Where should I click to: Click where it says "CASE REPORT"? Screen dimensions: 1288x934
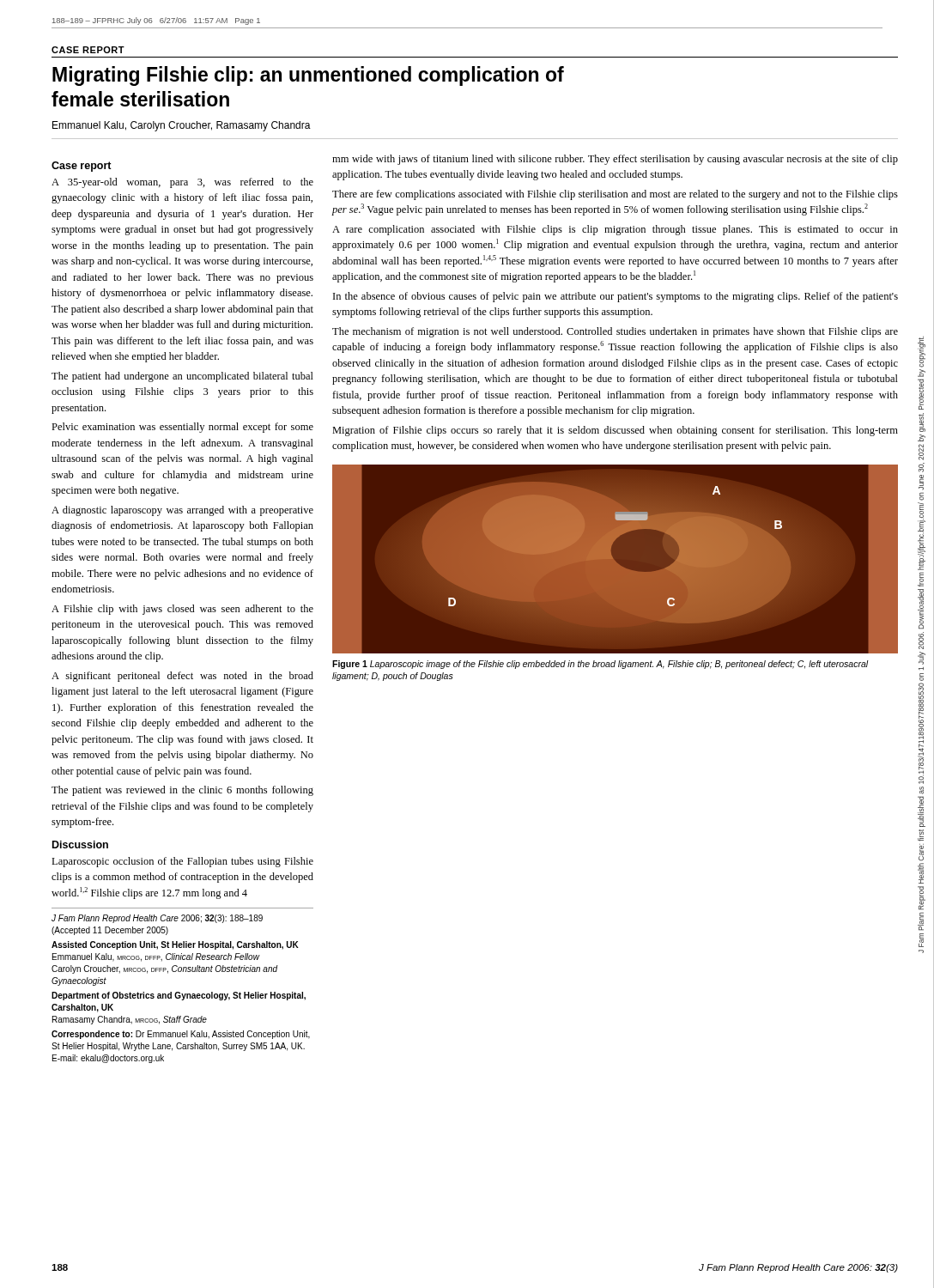(x=88, y=50)
